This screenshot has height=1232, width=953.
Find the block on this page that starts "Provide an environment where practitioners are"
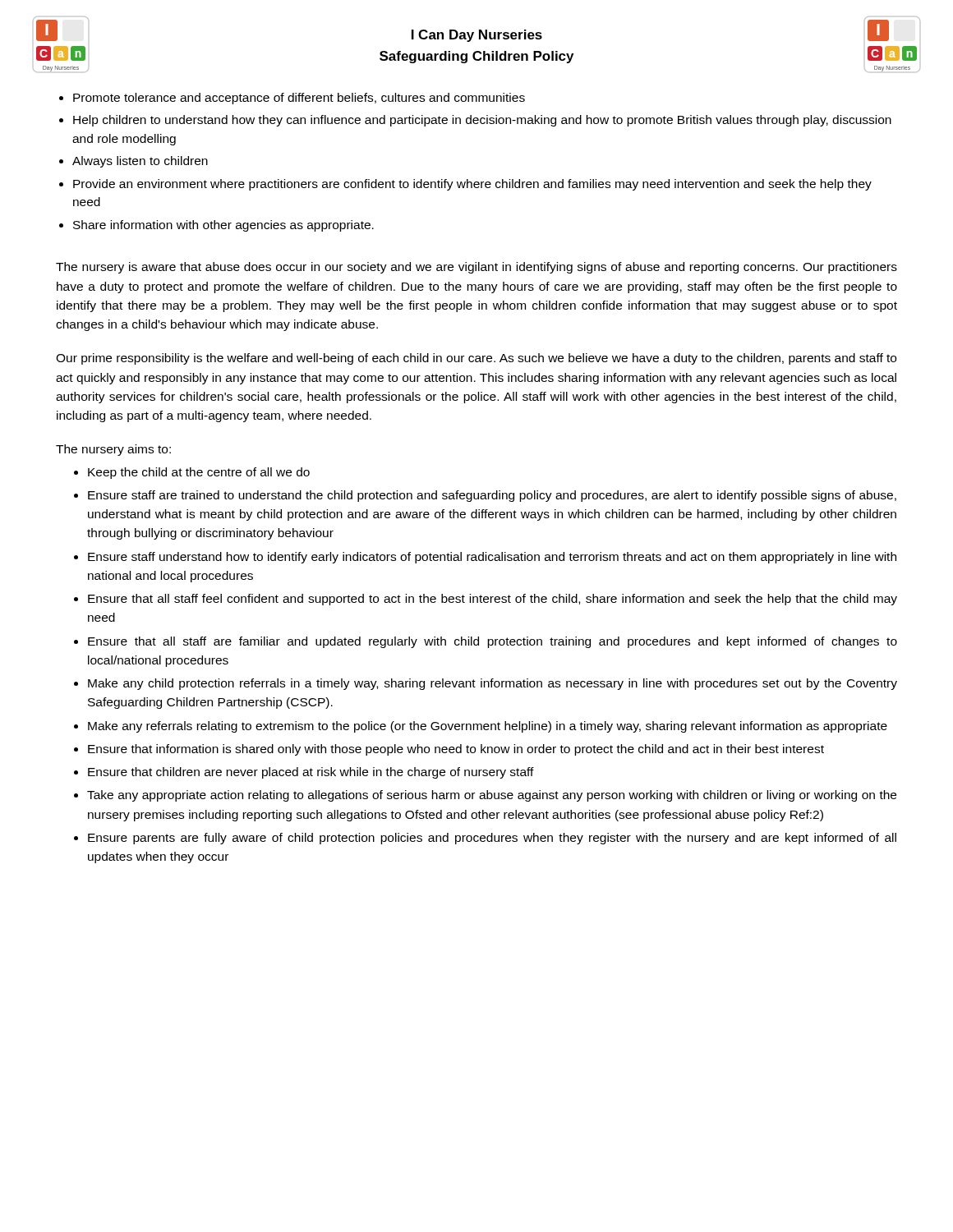[x=472, y=193]
